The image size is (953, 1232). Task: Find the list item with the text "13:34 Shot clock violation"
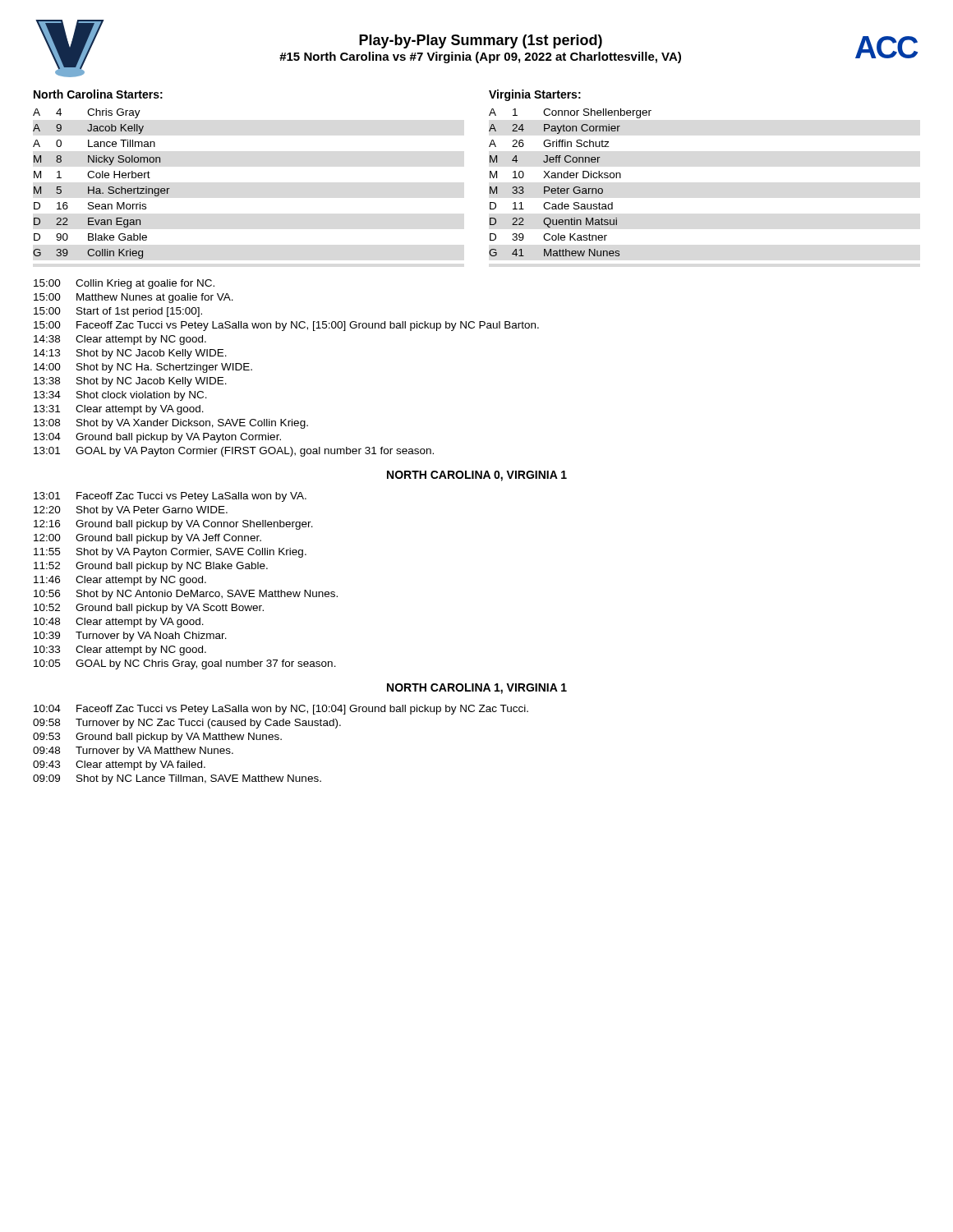point(120,395)
